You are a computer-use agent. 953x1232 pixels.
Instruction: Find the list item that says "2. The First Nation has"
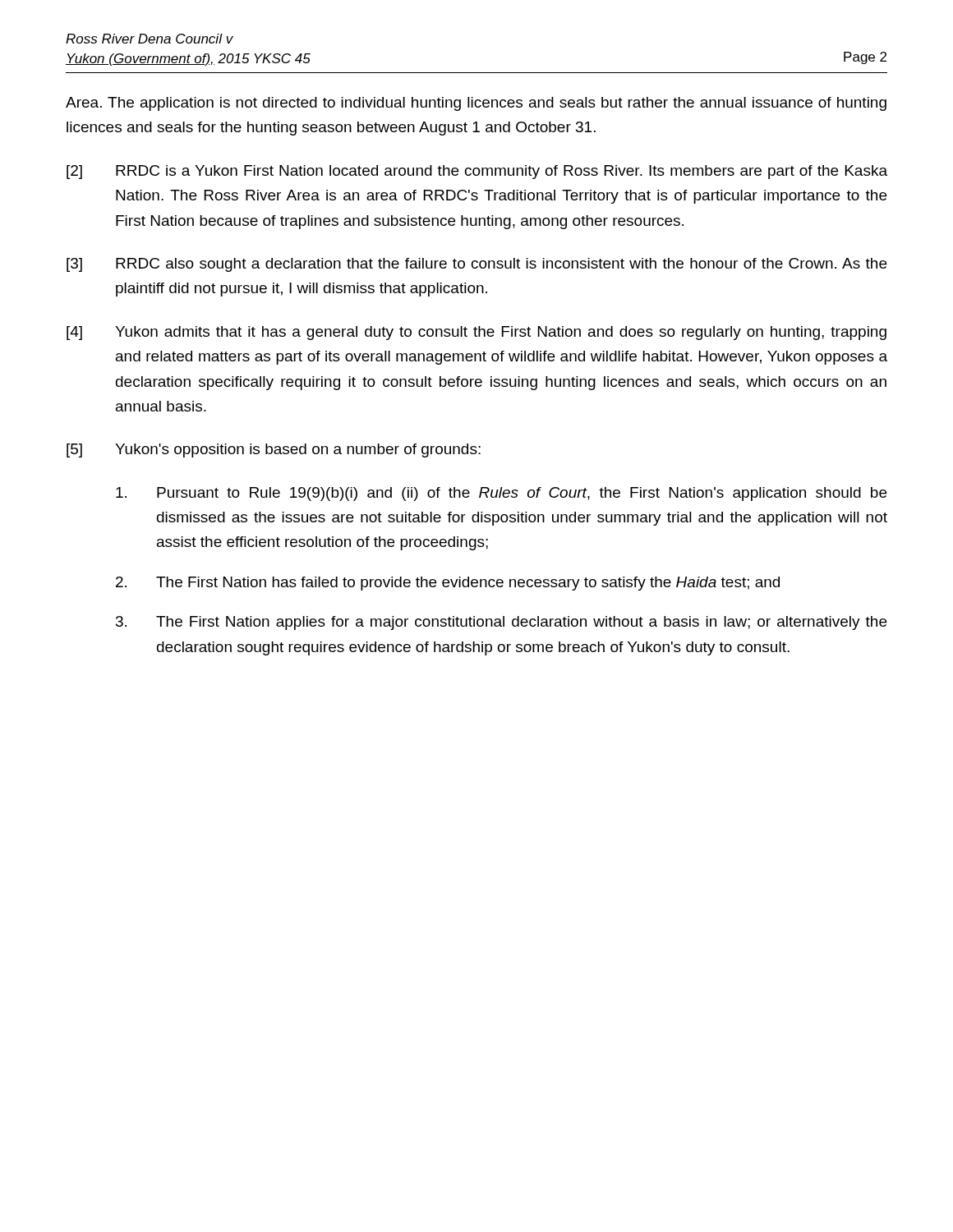coord(501,582)
